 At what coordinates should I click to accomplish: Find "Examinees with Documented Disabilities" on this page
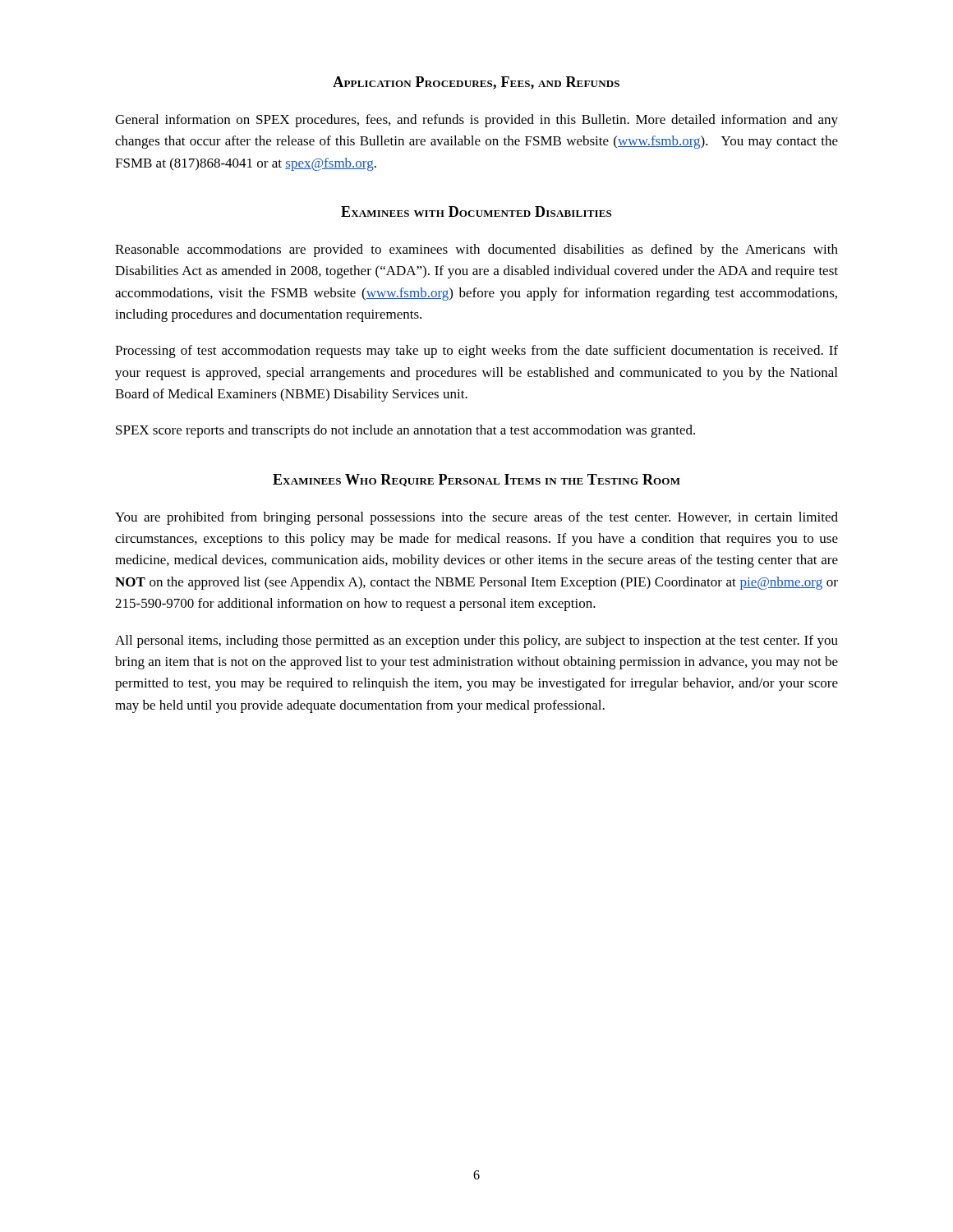tap(476, 212)
